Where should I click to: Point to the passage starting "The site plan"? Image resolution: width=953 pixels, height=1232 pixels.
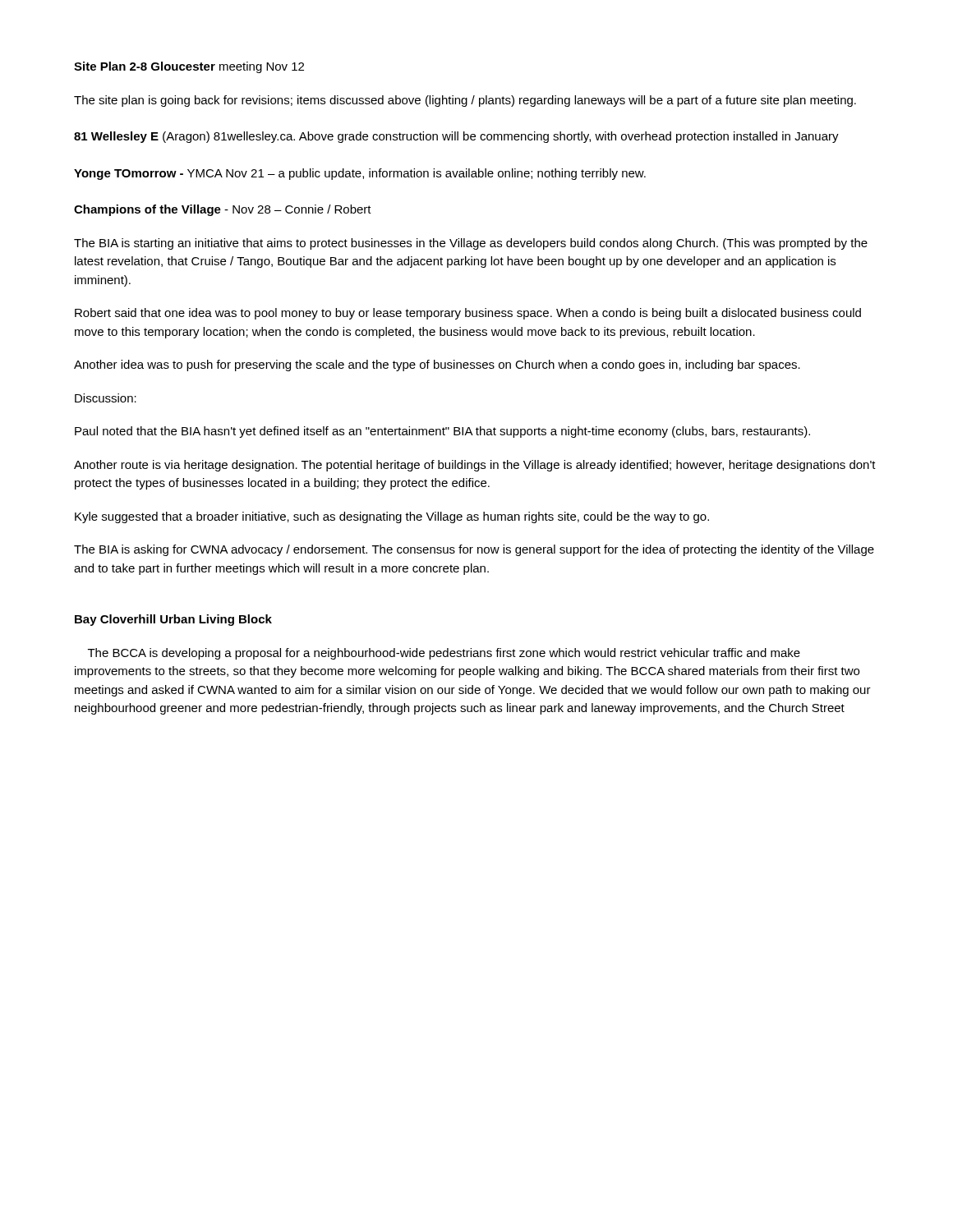tap(476, 100)
